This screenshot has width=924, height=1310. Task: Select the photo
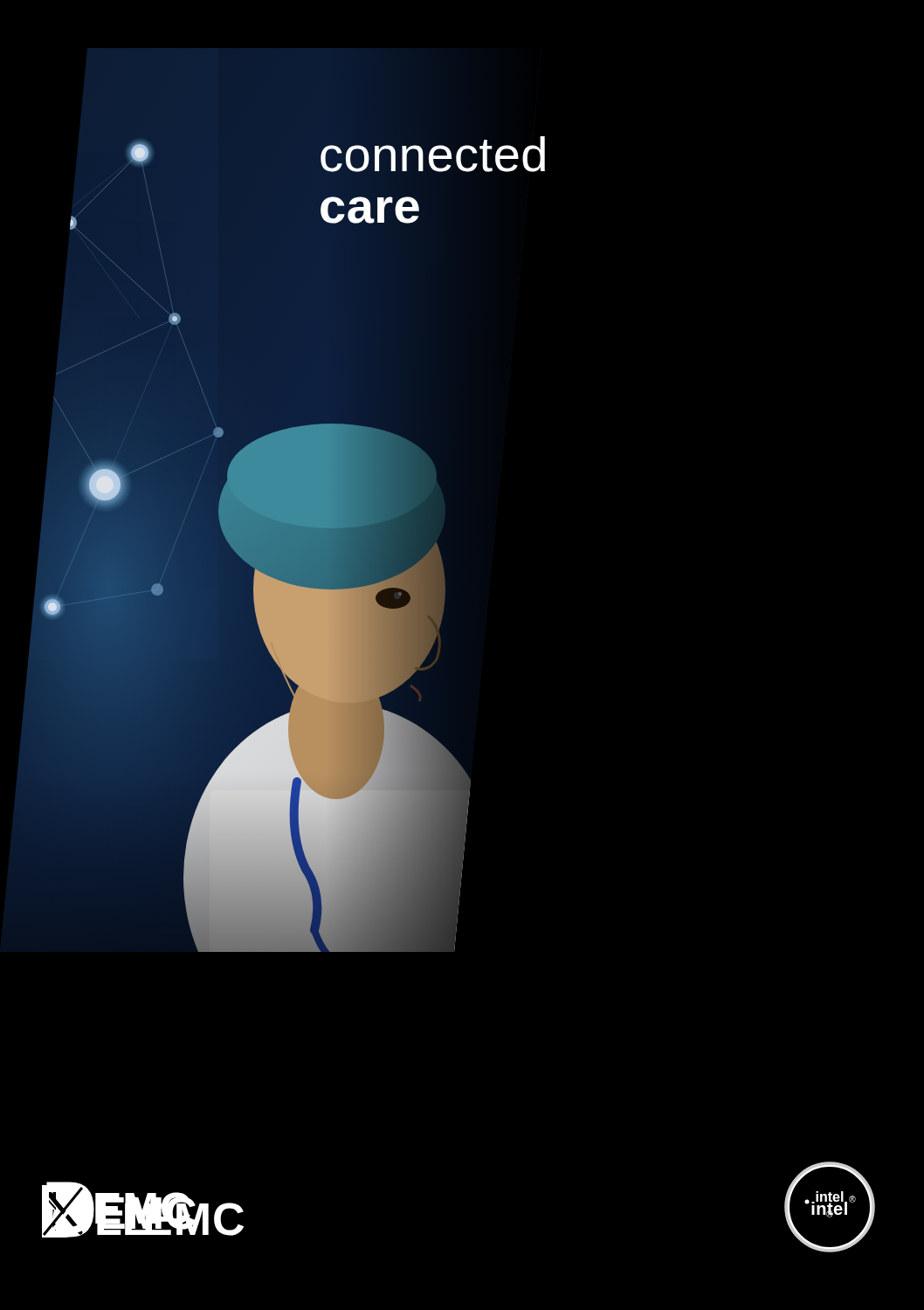[x=271, y=500]
